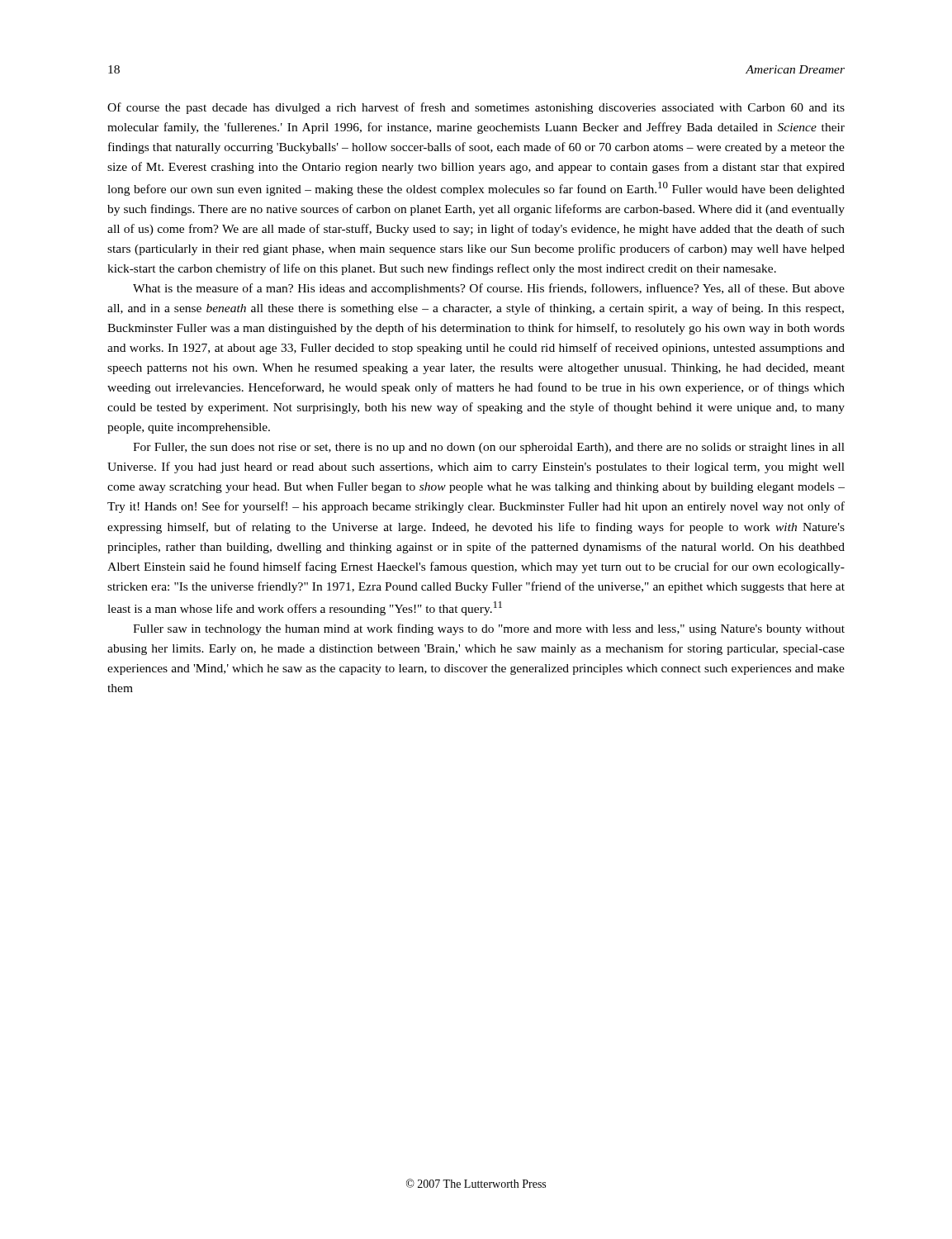Find the text block starting "Fuller saw in"

[476, 658]
